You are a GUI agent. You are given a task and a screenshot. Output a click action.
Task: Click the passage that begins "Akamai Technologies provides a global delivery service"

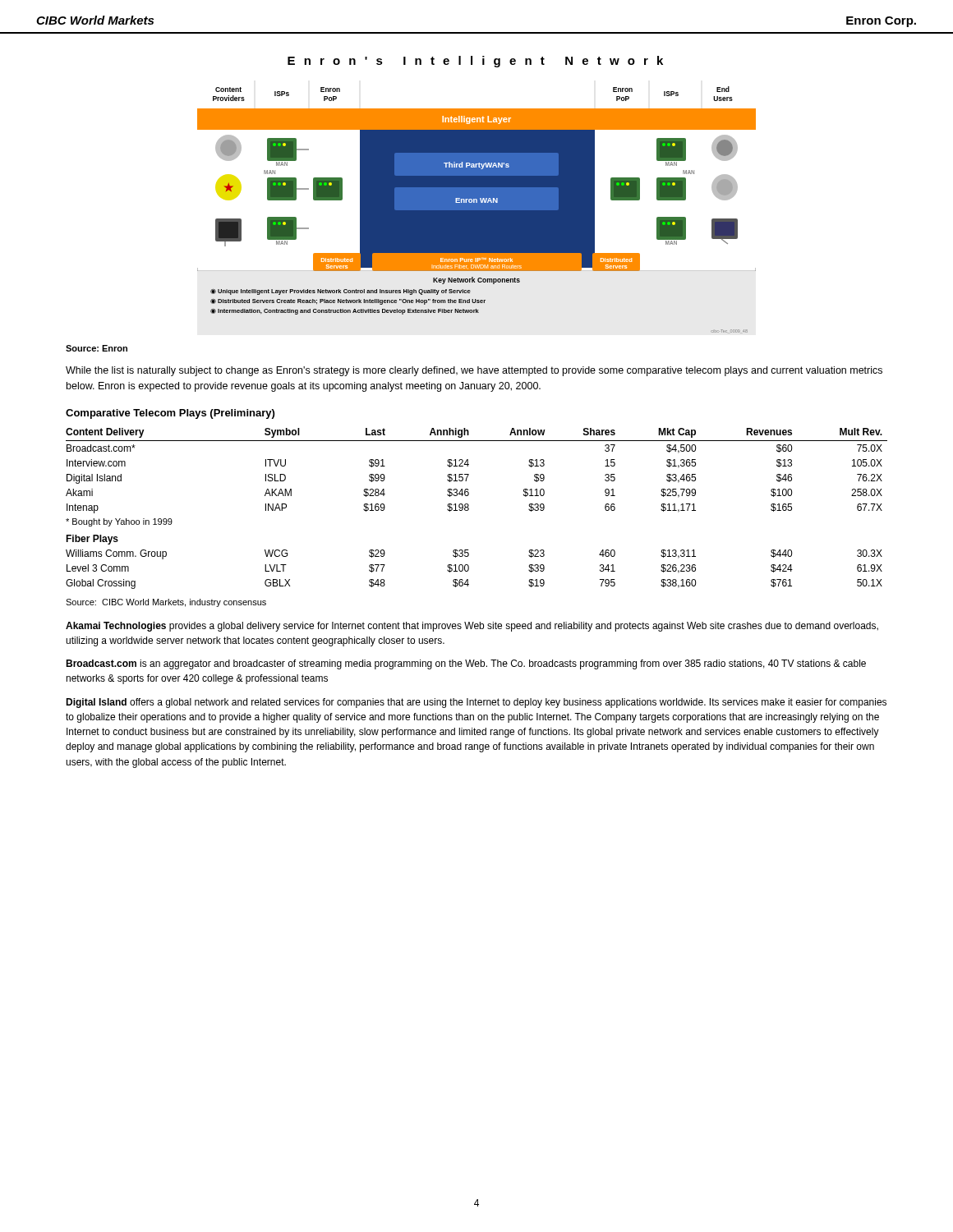tap(472, 633)
